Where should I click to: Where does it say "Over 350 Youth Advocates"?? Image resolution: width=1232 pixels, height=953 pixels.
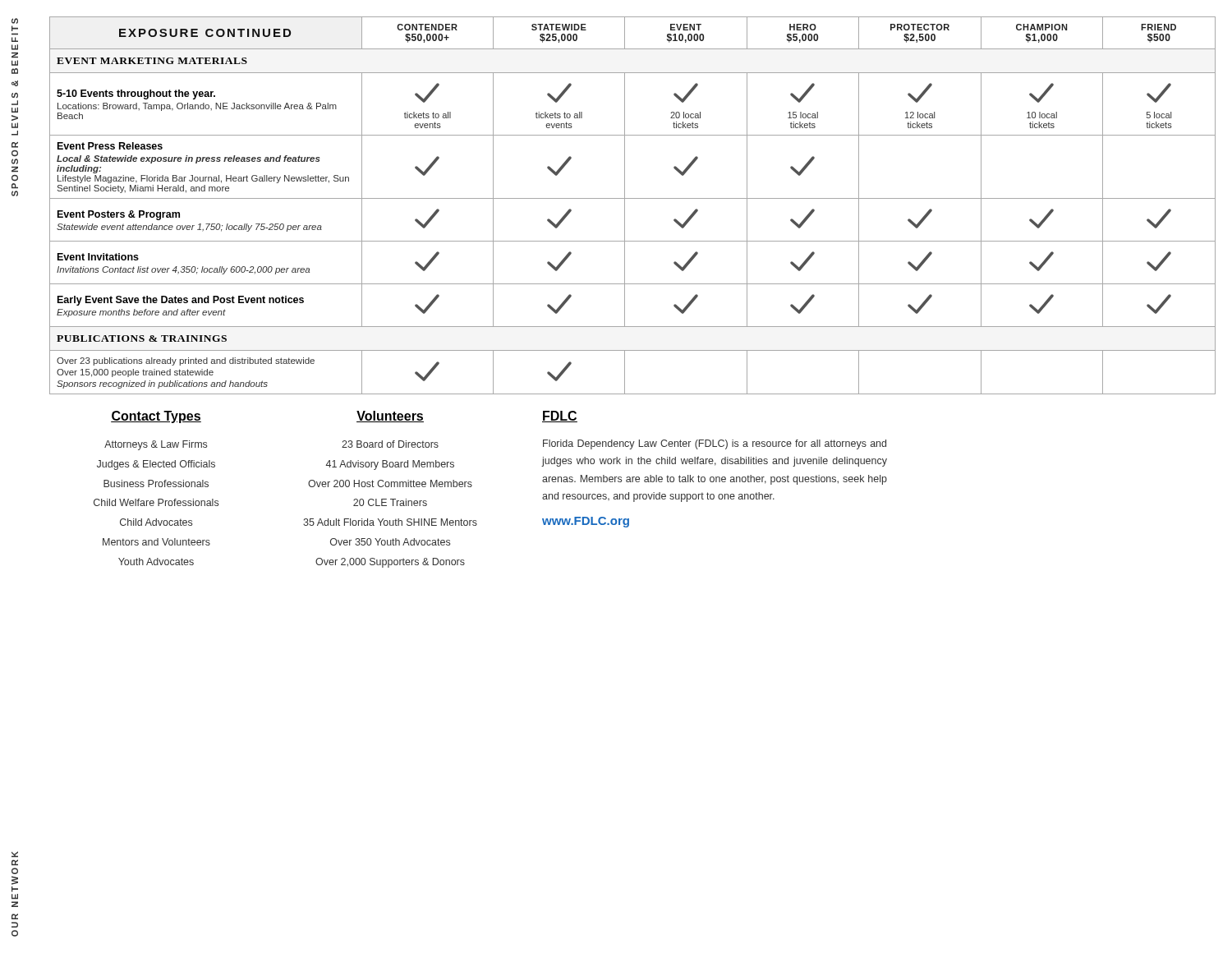(x=390, y=542)
